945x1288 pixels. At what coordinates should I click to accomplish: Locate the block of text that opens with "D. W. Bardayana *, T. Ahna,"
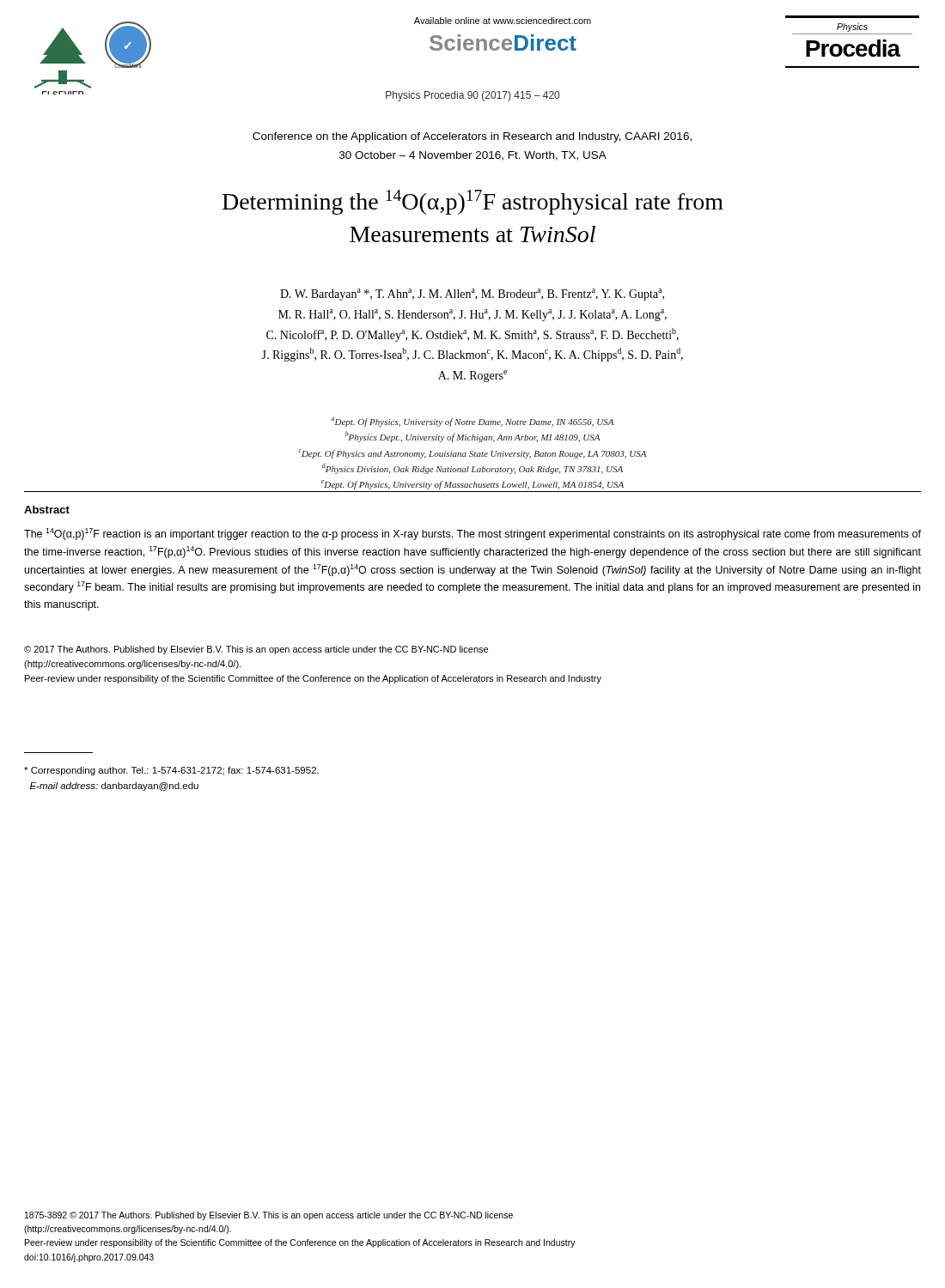tap(472, 333)
